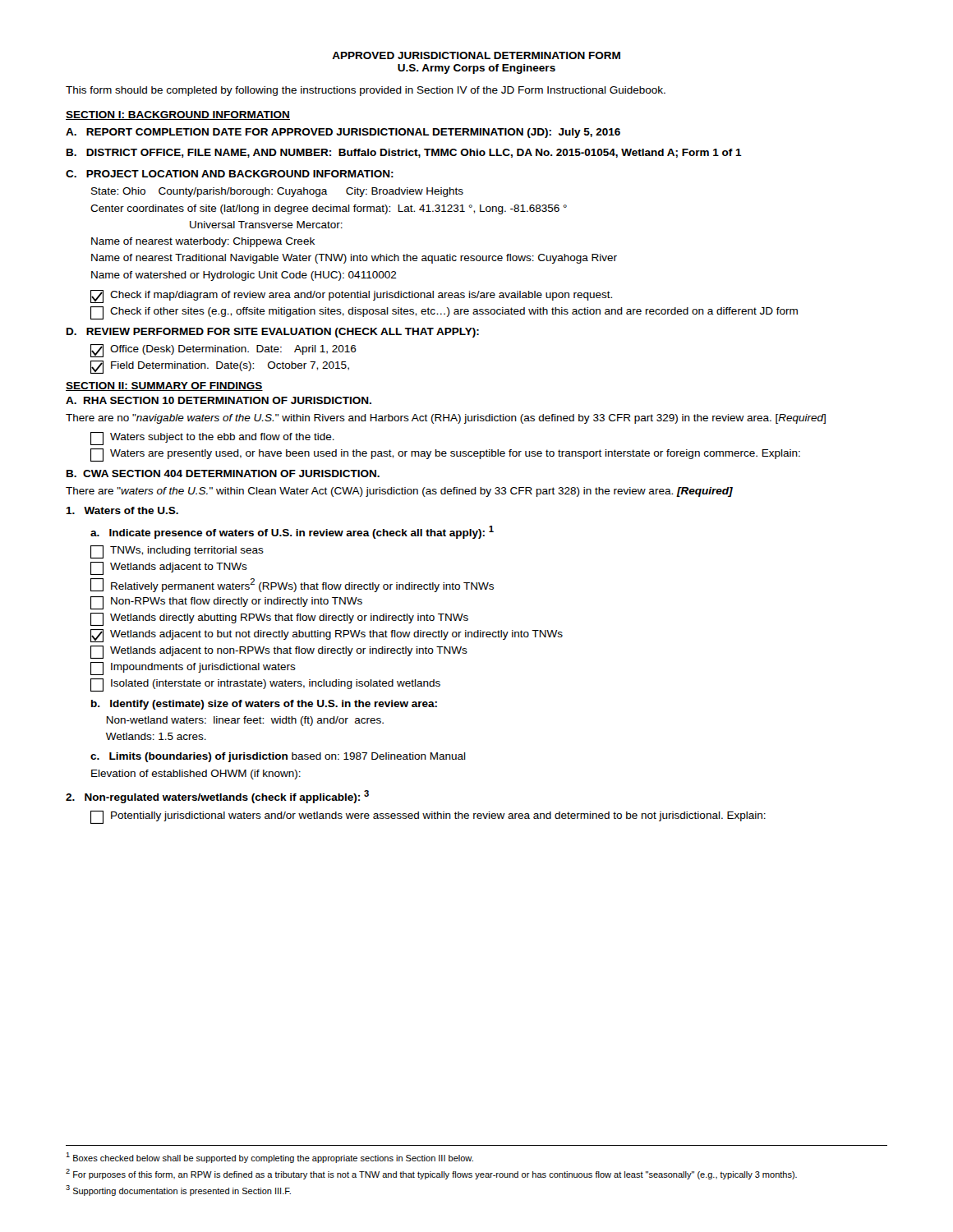This screenshot has height=1232, width=953.
Task: Where is the passage that starts "There are "waters of the U.S." within Clean"?
Action: coord(399,491)
